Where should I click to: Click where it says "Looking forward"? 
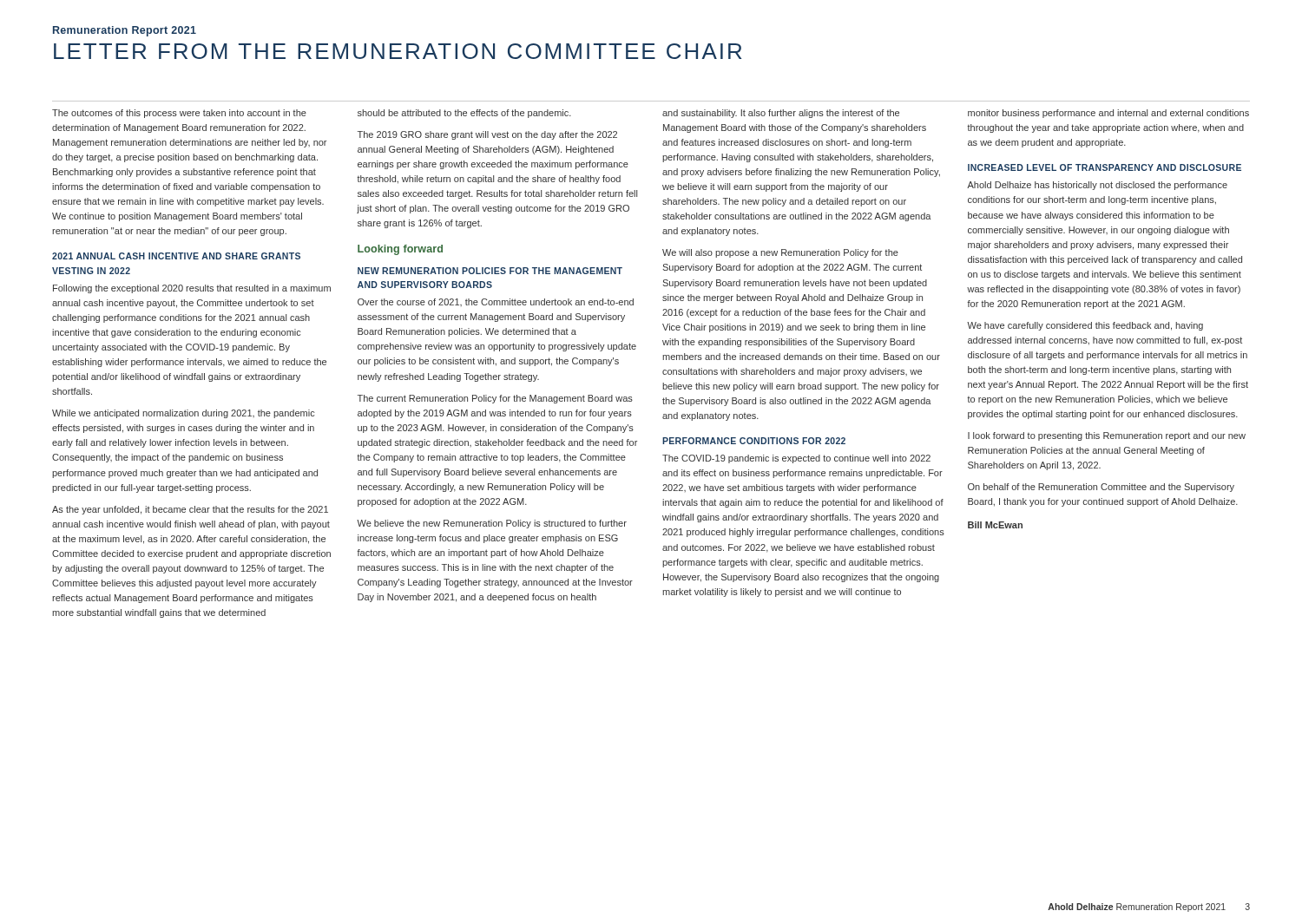pos(400,249)
